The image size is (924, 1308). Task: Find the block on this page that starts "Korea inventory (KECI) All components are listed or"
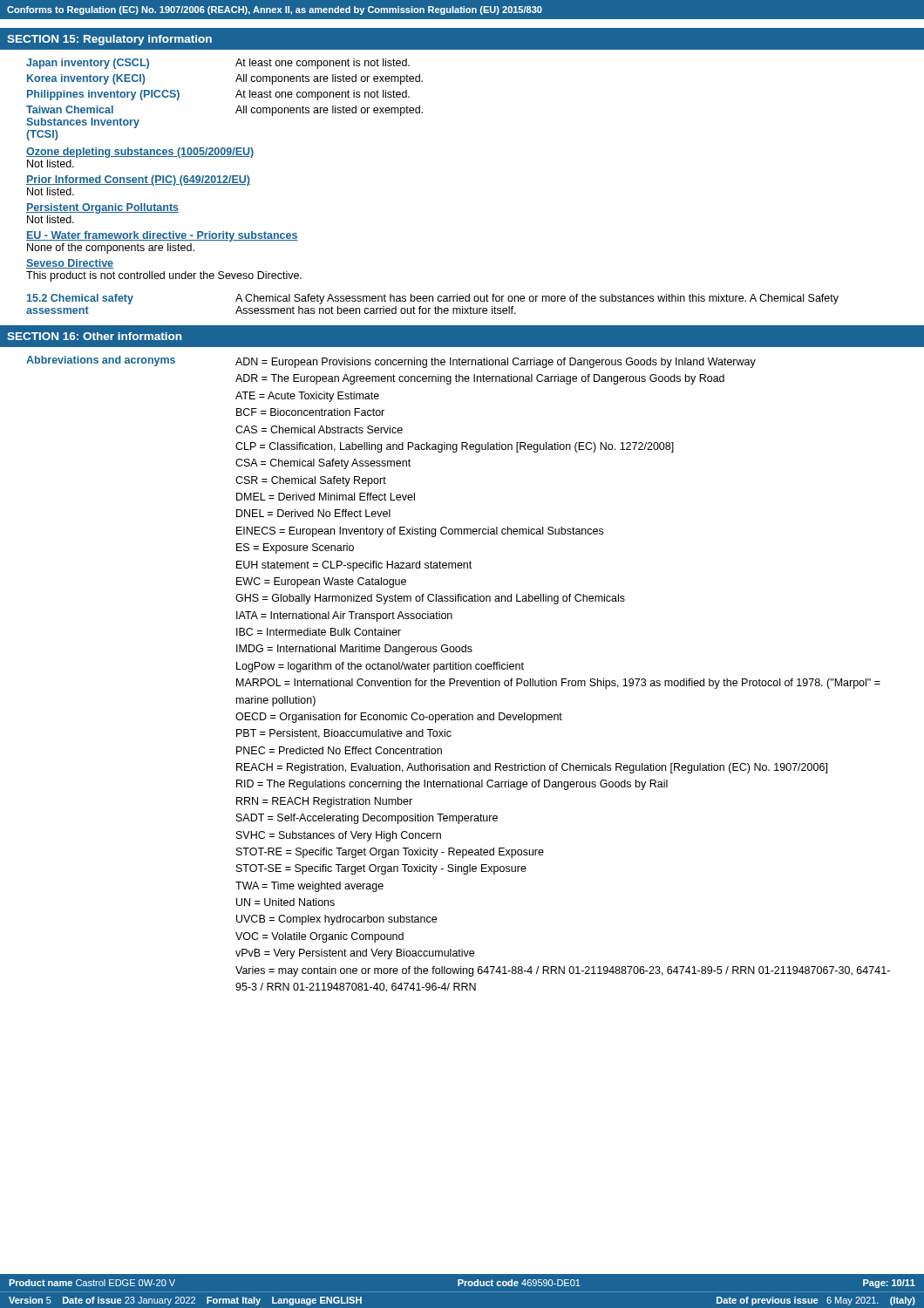(90, 79)
